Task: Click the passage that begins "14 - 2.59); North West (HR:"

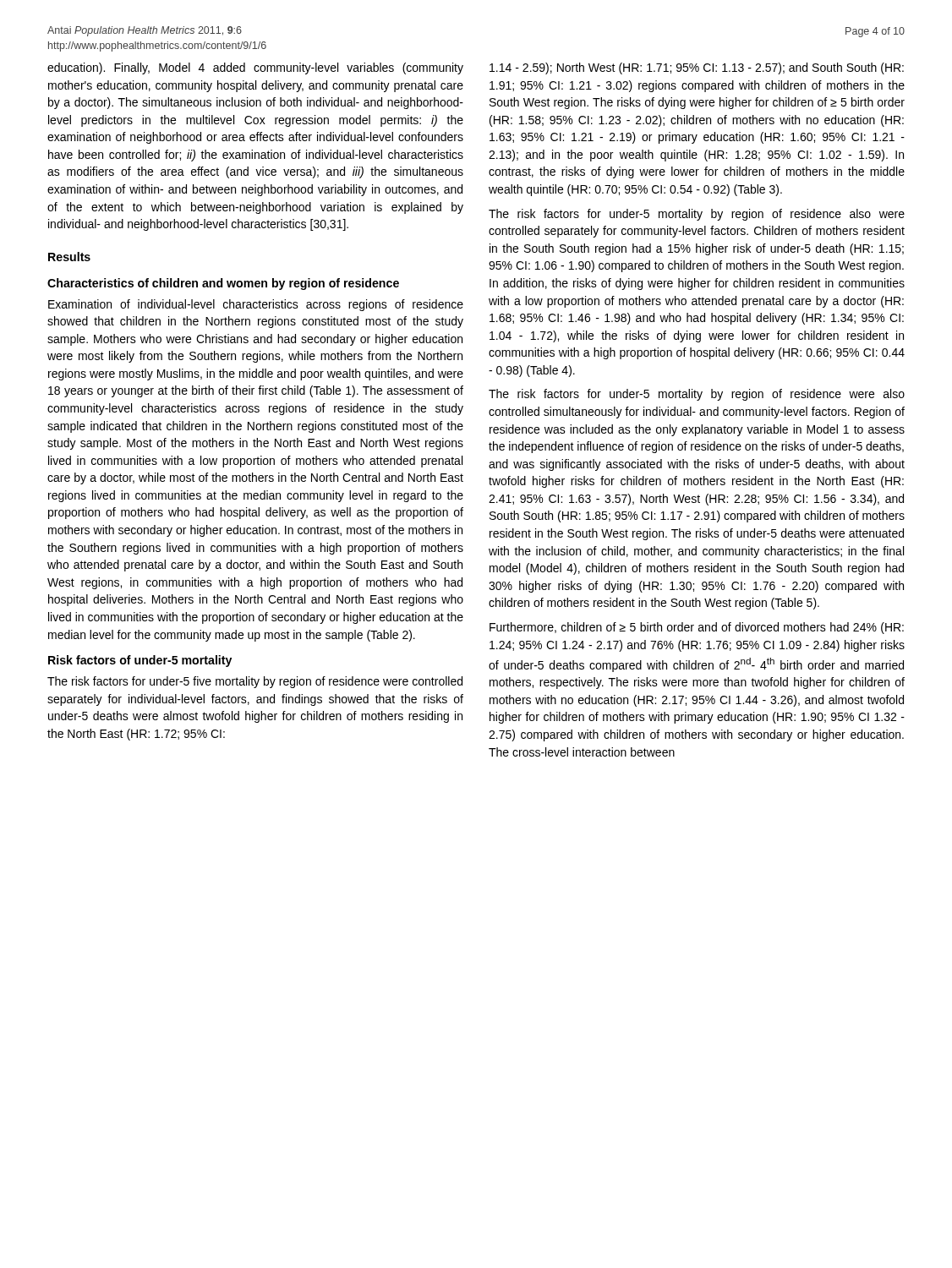Action: pos(697,410)
